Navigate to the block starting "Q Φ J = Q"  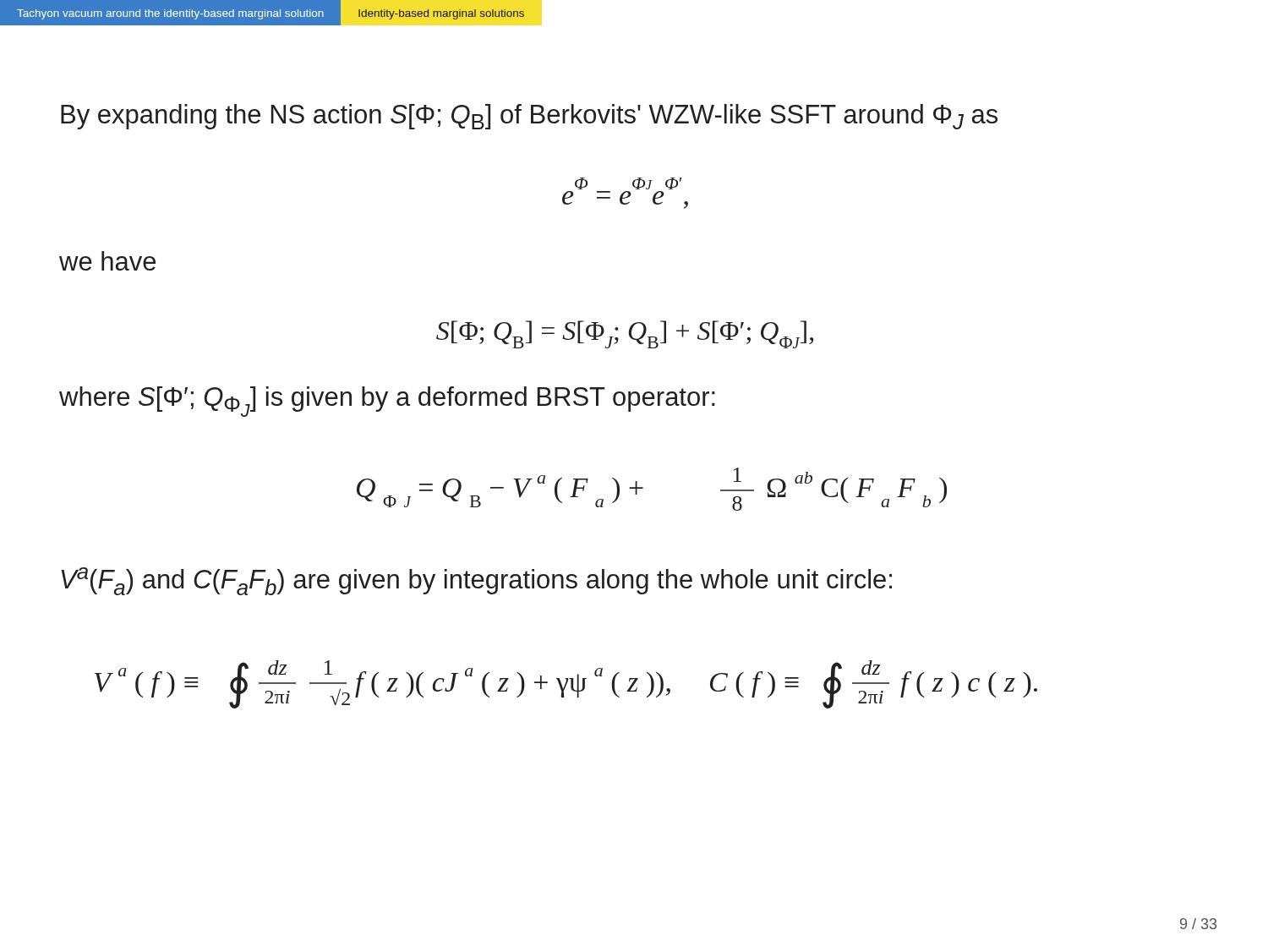click(x=630, y=489)
